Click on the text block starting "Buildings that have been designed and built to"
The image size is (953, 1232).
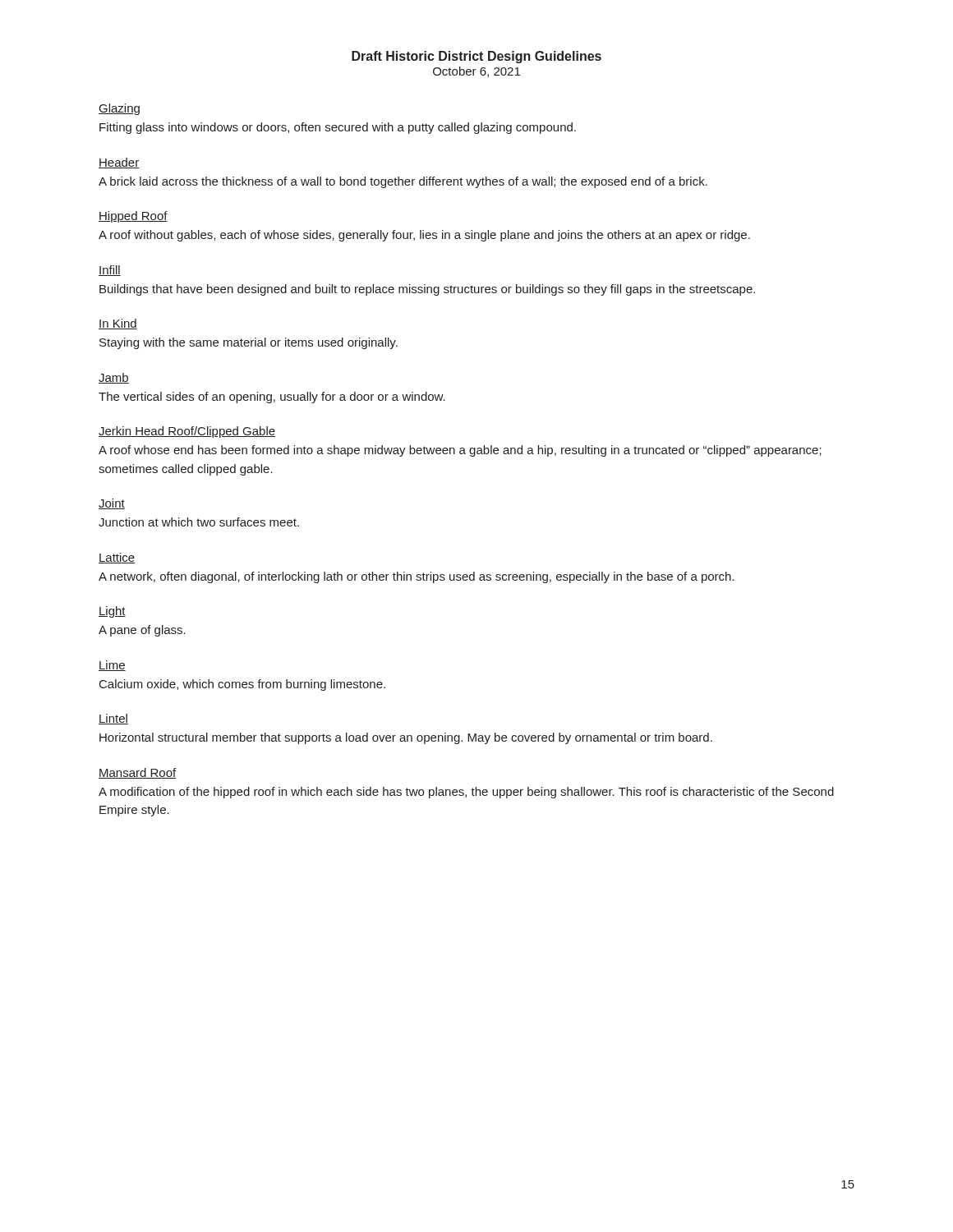427,288
